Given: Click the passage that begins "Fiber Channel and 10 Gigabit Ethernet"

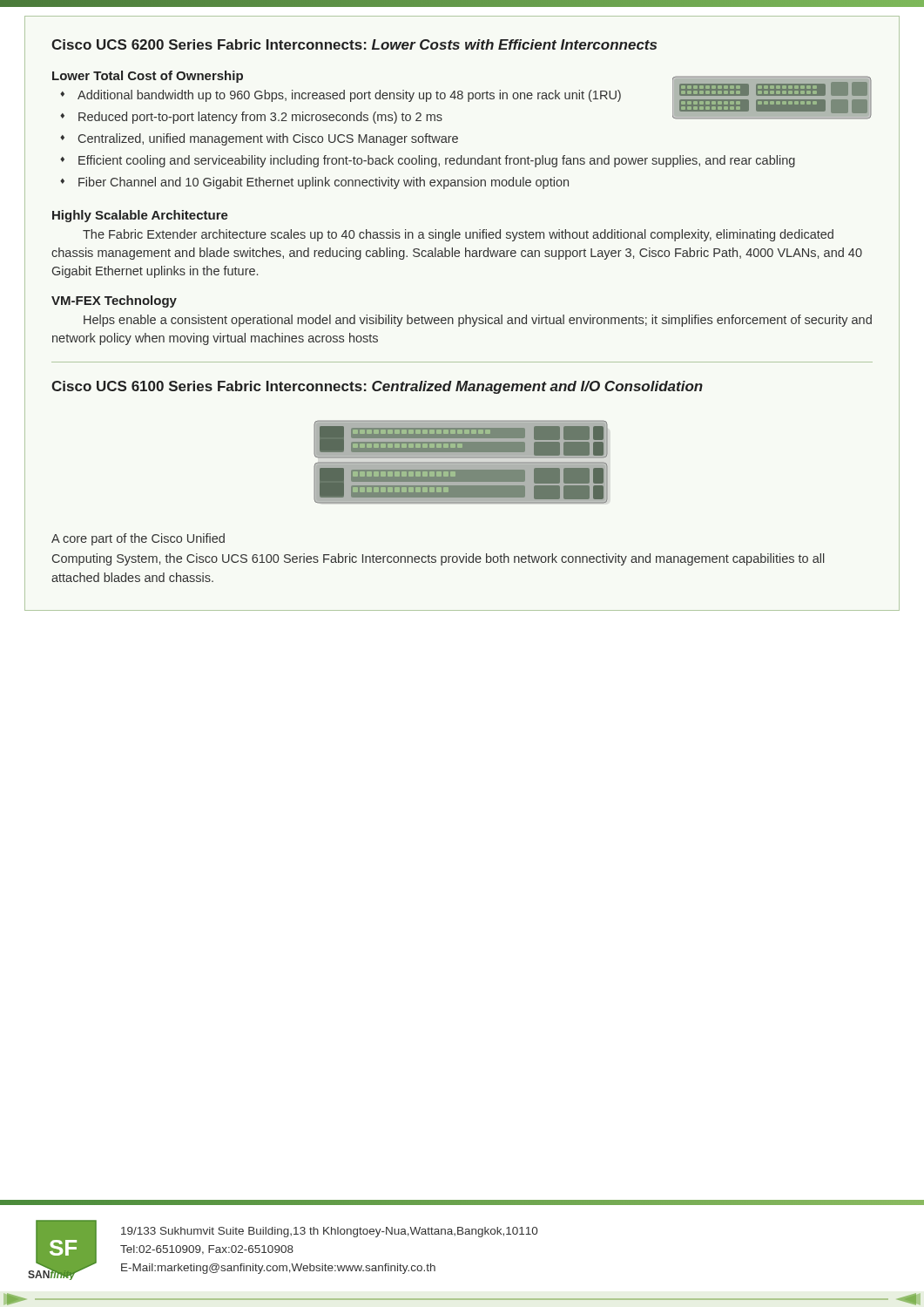Looking at the screenshot, I should 324,182.
